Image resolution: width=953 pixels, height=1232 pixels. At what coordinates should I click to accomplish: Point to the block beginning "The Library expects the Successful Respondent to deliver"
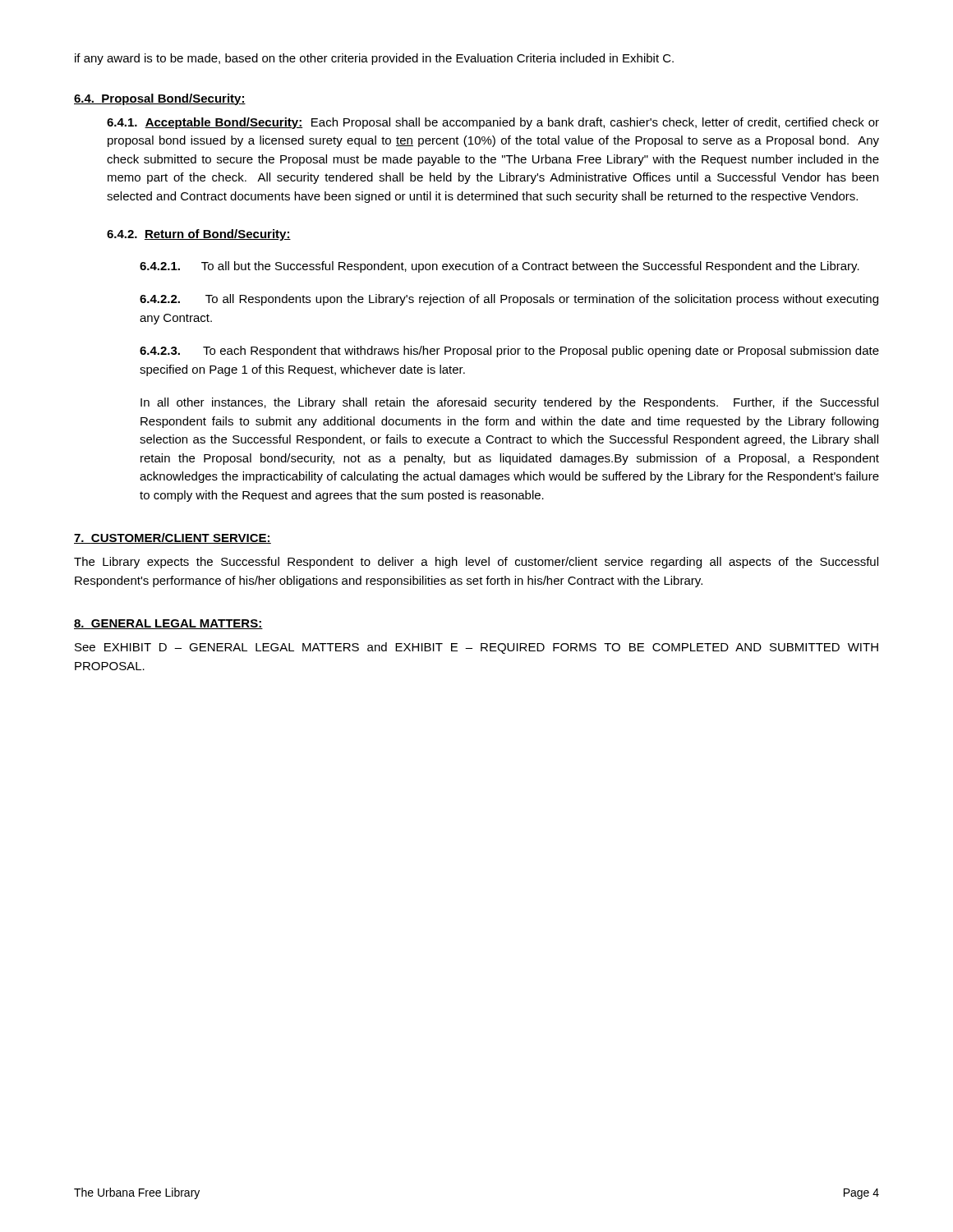point(476,571)
